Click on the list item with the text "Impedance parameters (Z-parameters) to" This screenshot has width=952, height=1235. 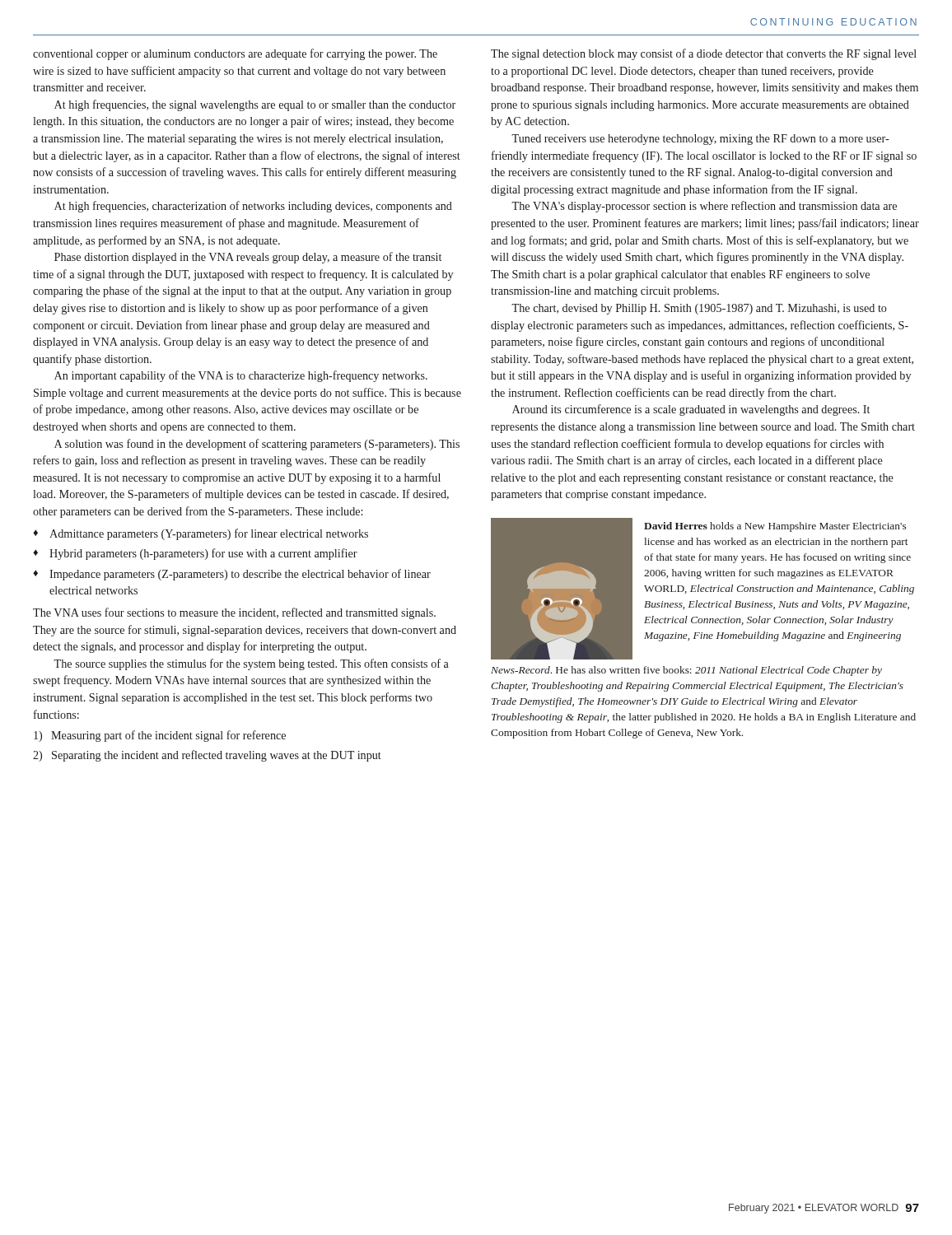pyautogui.click(x=240, y=582)
